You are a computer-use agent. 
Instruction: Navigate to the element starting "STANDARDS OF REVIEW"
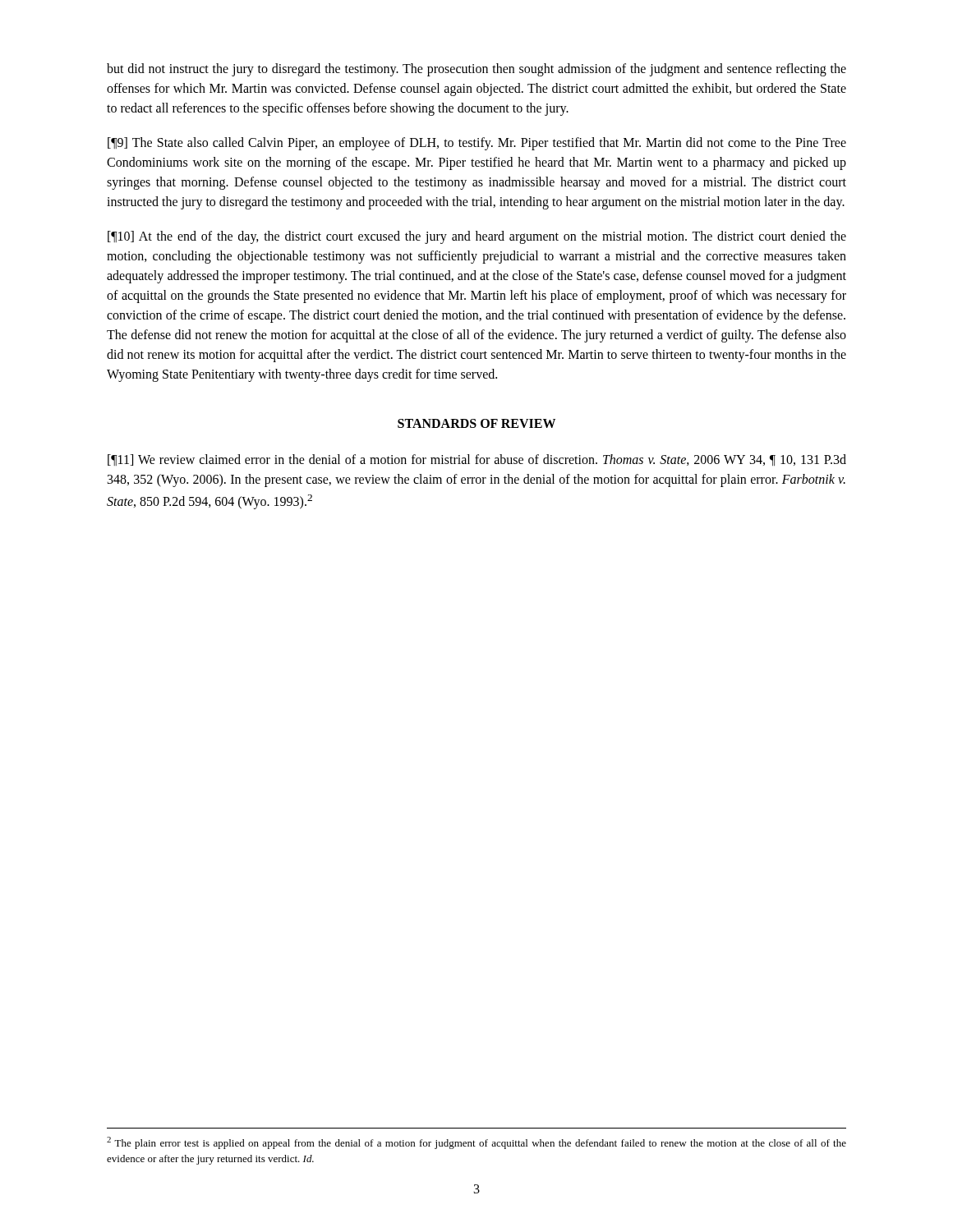pyautogui.click(x=476, y=423)
